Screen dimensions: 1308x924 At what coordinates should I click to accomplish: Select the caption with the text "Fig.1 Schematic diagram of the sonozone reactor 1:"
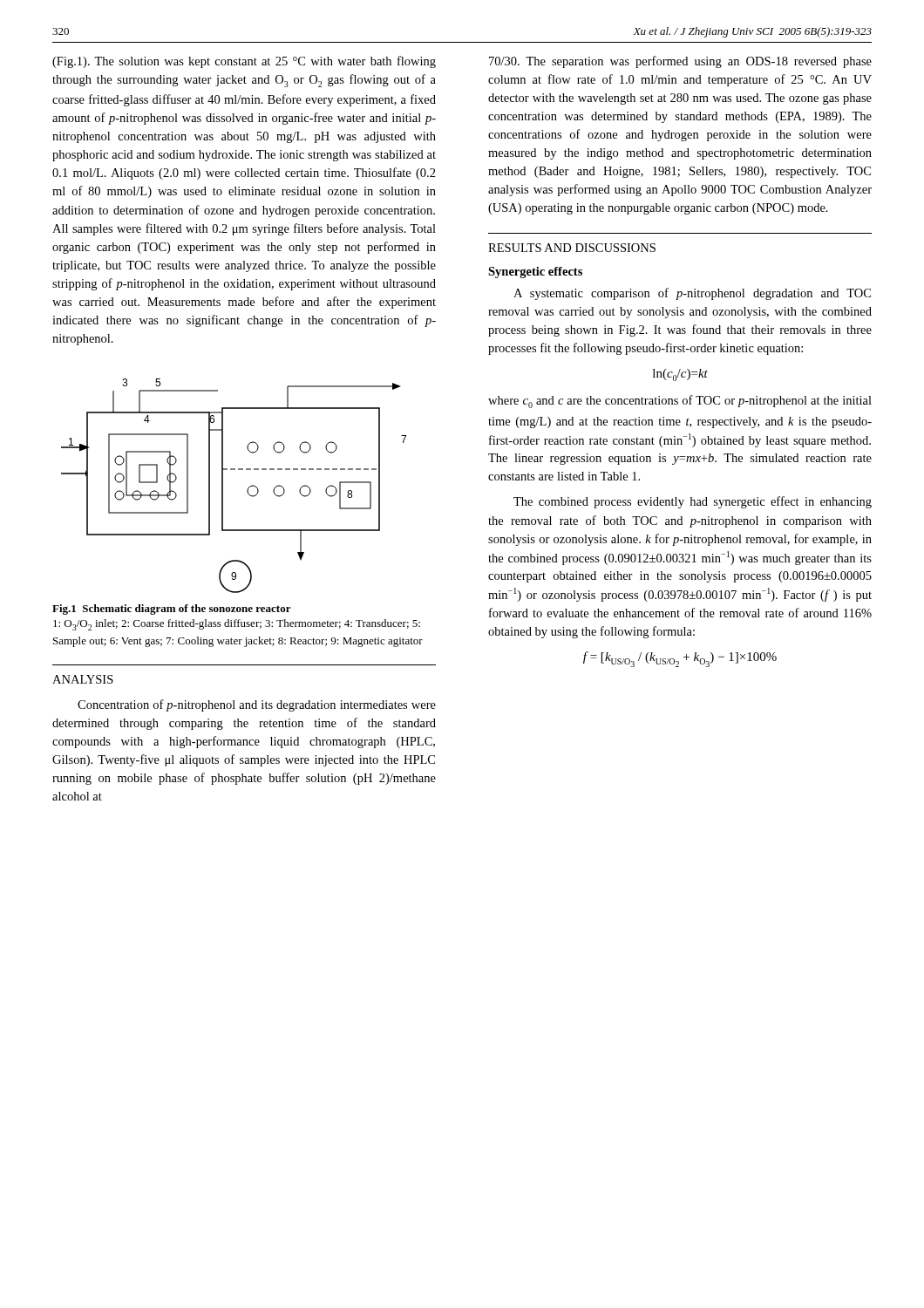237,624
